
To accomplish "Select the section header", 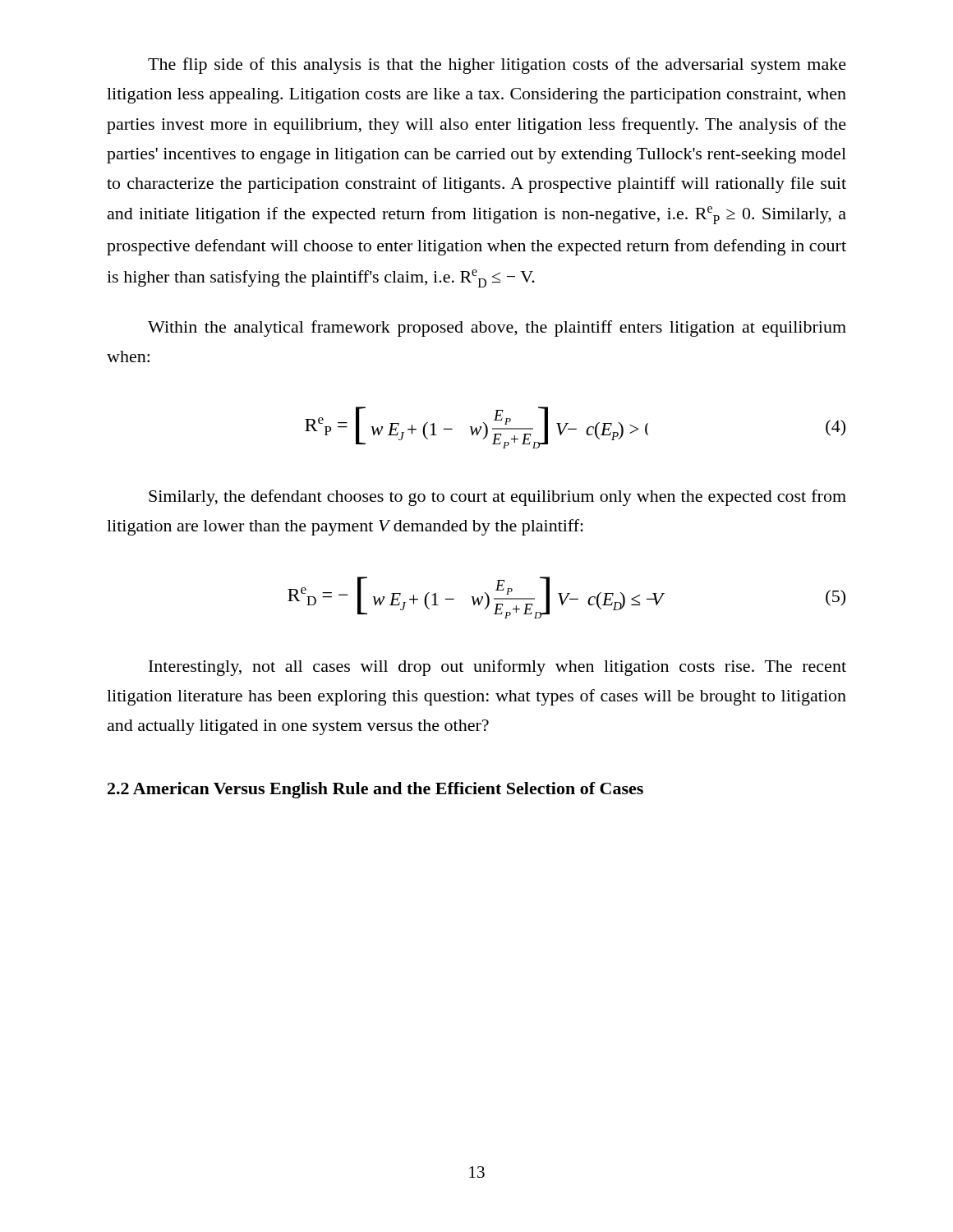I will click(x=375, y=788).
